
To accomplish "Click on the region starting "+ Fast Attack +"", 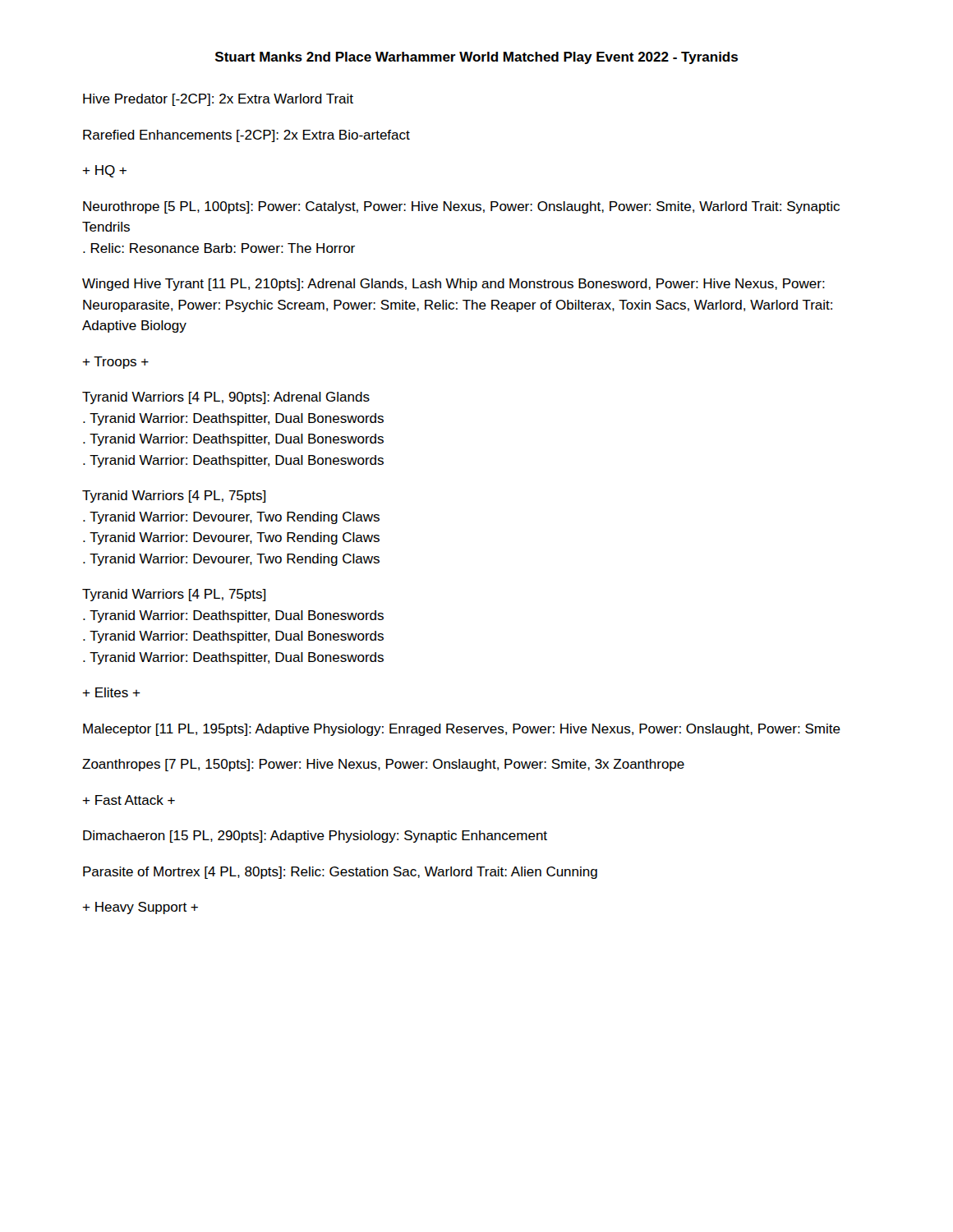I will coord(129,800).
